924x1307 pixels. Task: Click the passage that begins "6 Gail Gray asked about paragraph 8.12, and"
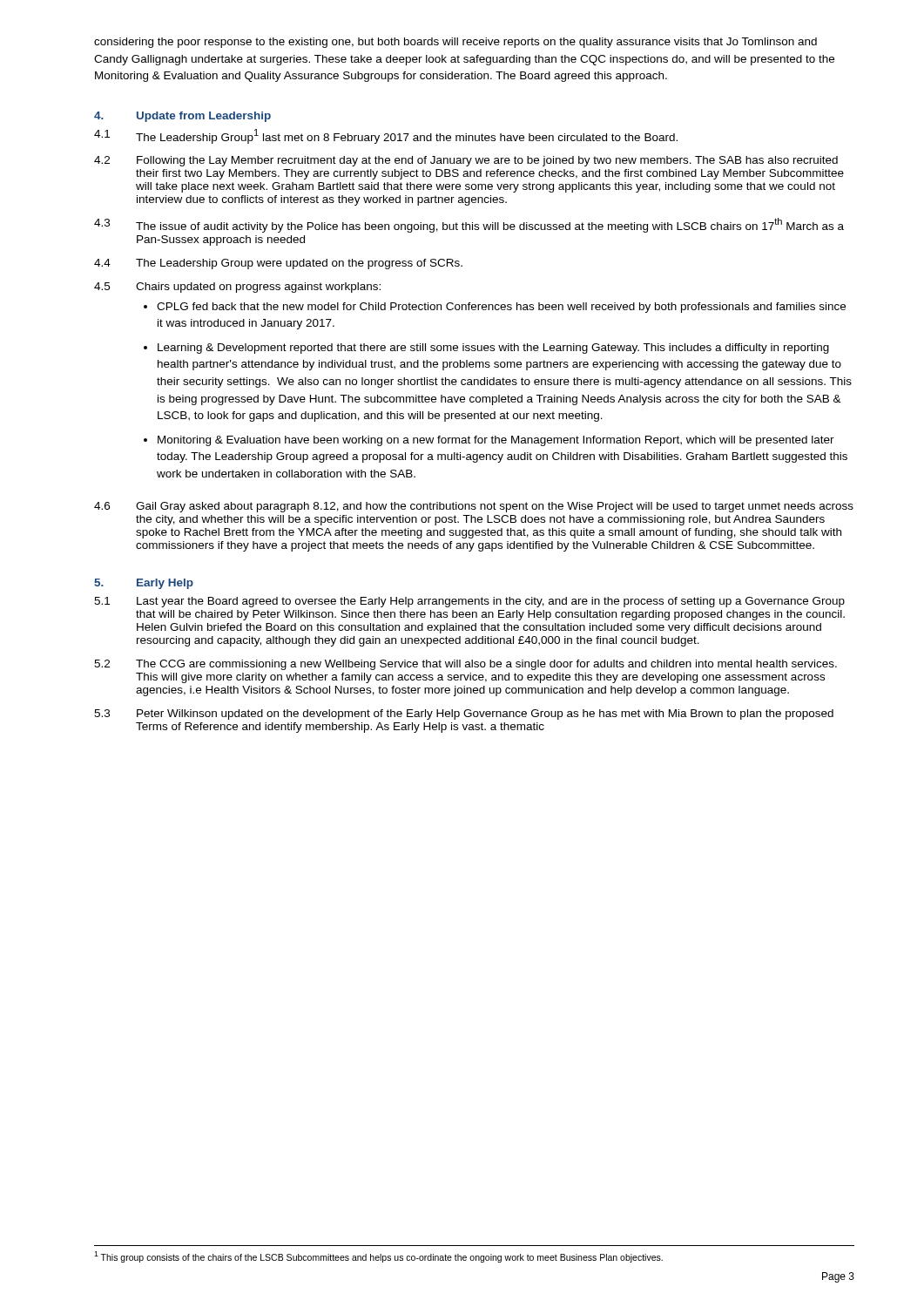point(474,526)
